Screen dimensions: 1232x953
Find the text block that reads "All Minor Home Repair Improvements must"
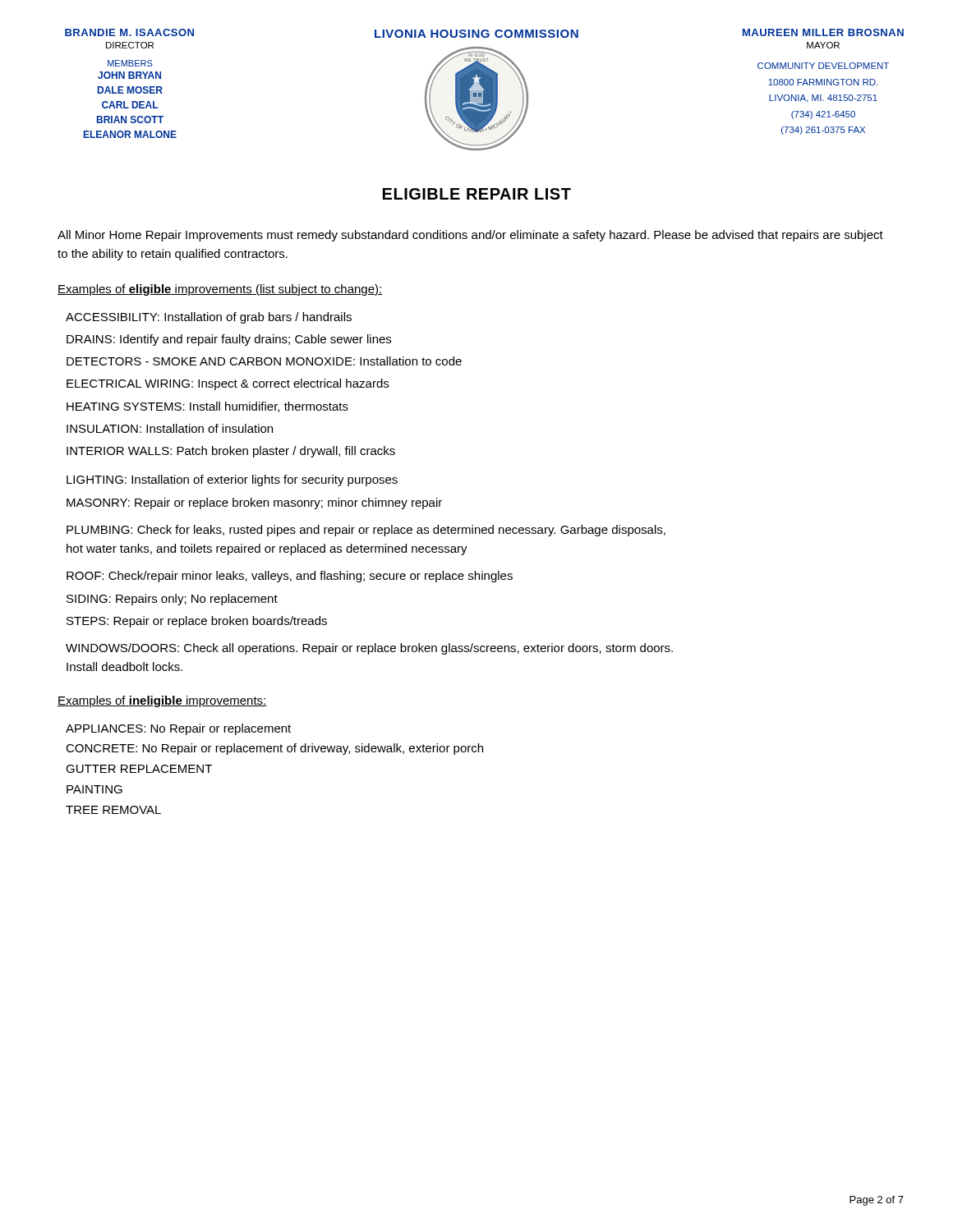pos(470,244)
